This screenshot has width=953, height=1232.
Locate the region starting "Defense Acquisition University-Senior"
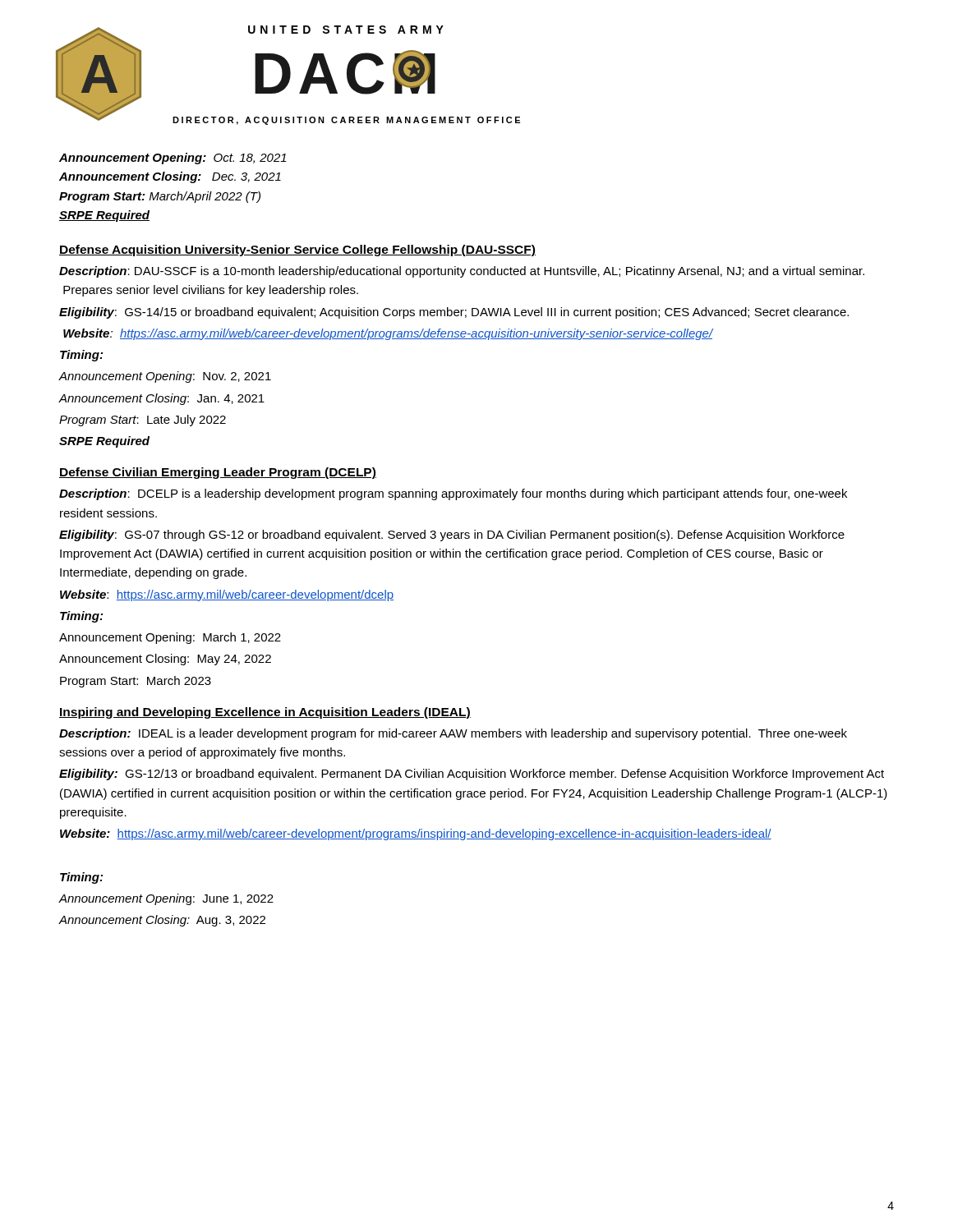(476, 250)
